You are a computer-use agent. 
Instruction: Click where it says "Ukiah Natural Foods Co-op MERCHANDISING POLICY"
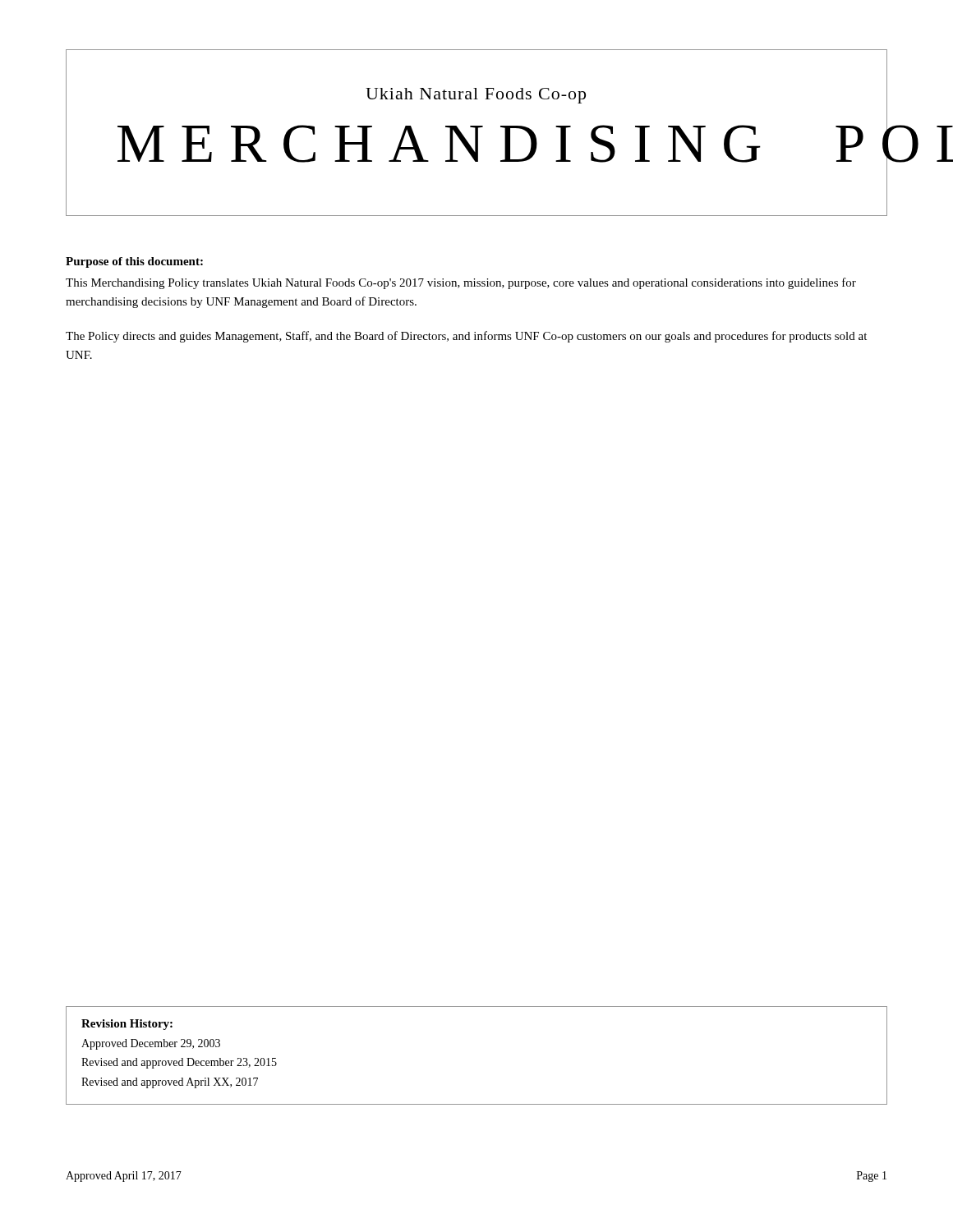coord(502,128)
